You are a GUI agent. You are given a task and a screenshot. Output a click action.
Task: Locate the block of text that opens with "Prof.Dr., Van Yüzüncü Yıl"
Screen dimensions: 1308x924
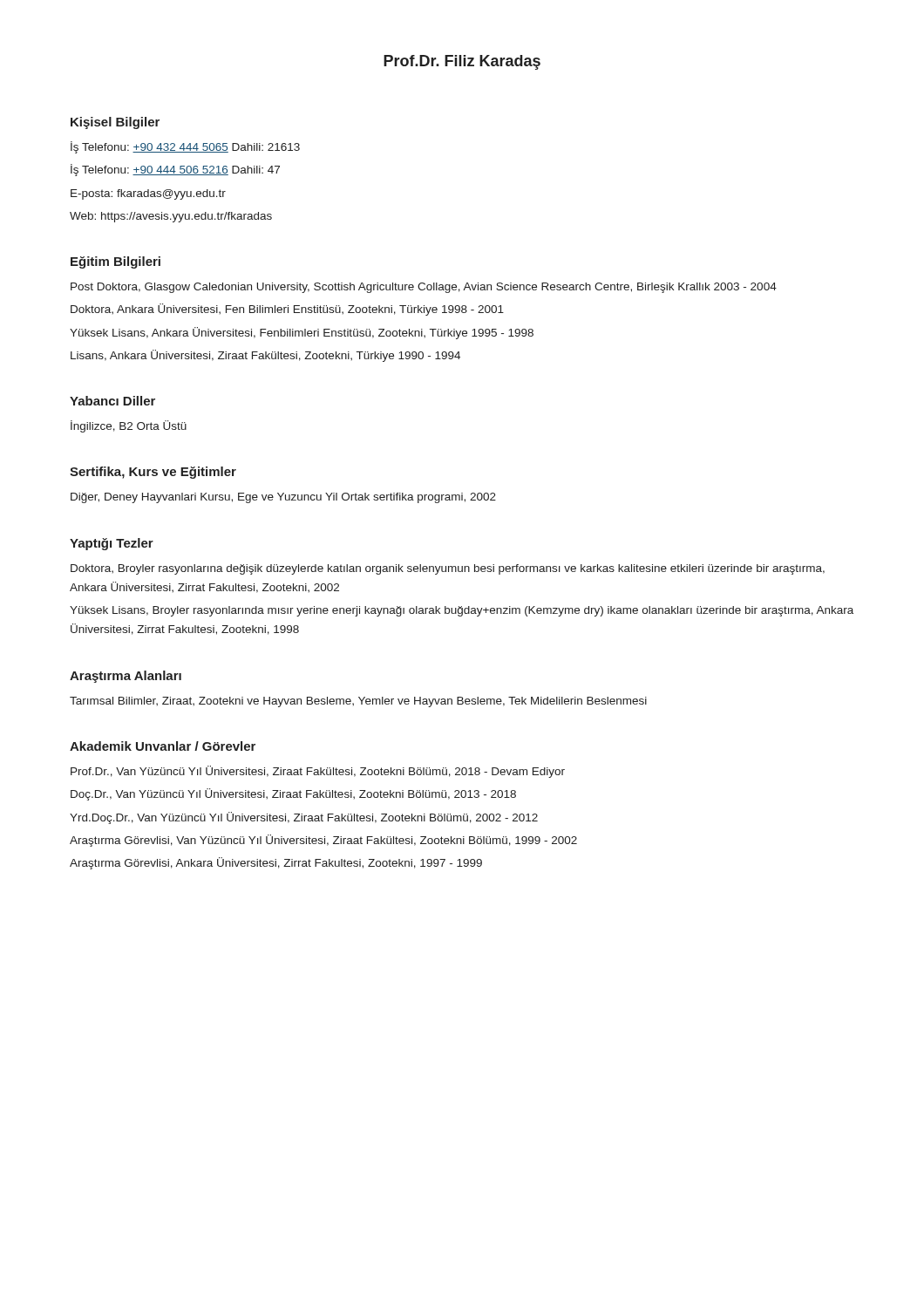pyautogui.click(x=317, y=771)
